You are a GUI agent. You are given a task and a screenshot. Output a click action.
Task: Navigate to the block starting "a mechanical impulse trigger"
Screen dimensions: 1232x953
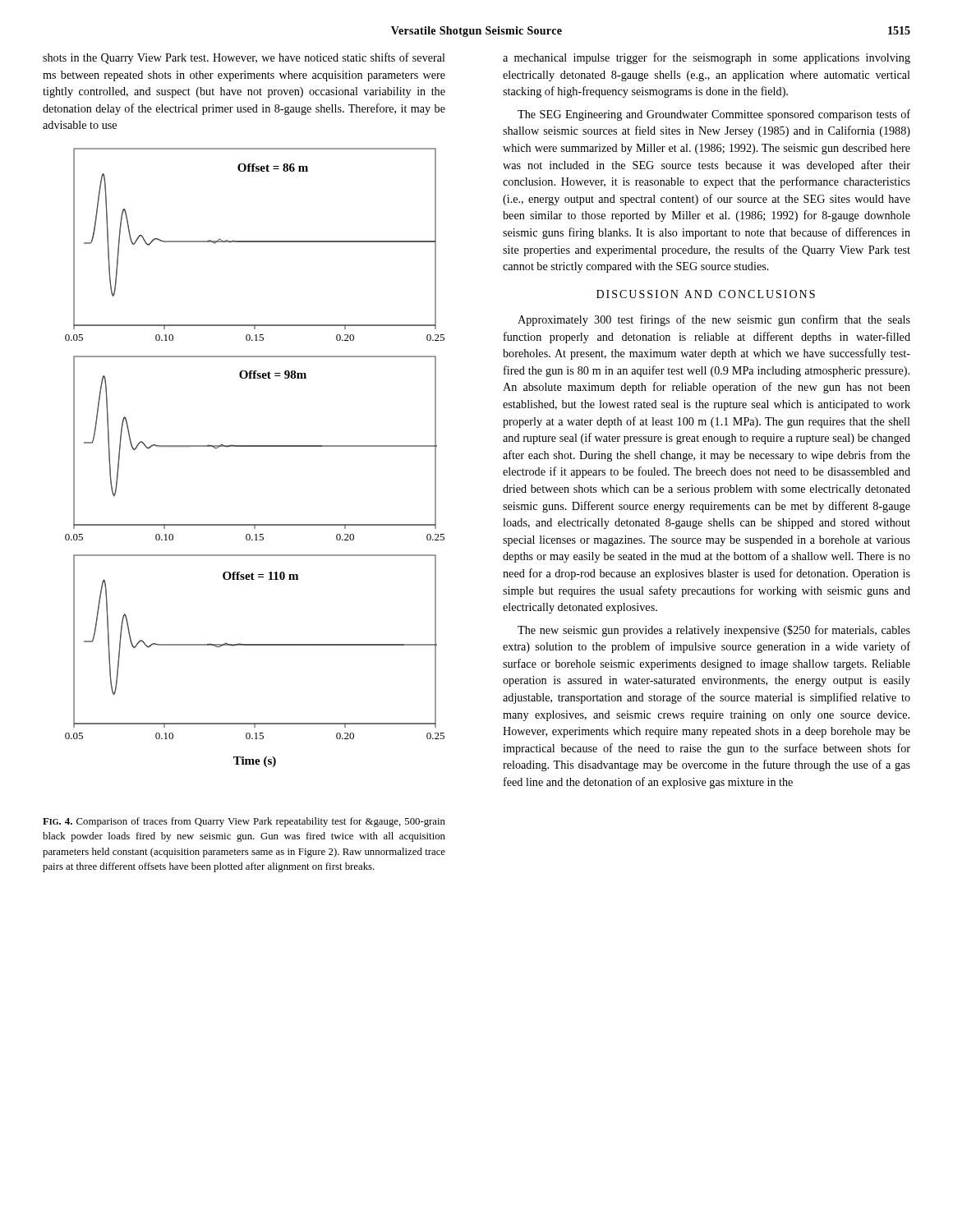coord(707,162)
